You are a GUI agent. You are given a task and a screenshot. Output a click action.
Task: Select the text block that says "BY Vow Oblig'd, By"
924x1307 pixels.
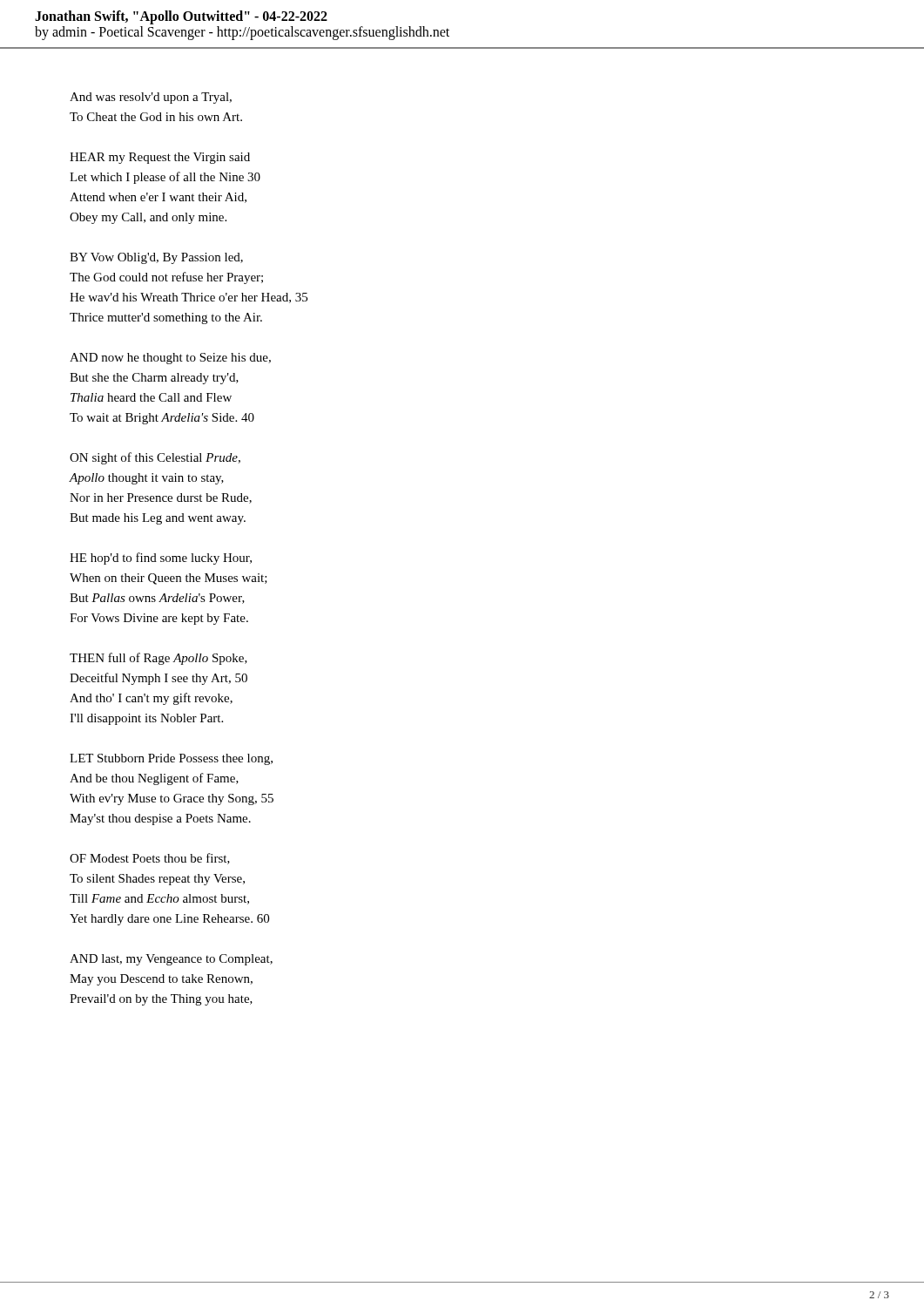156,258
